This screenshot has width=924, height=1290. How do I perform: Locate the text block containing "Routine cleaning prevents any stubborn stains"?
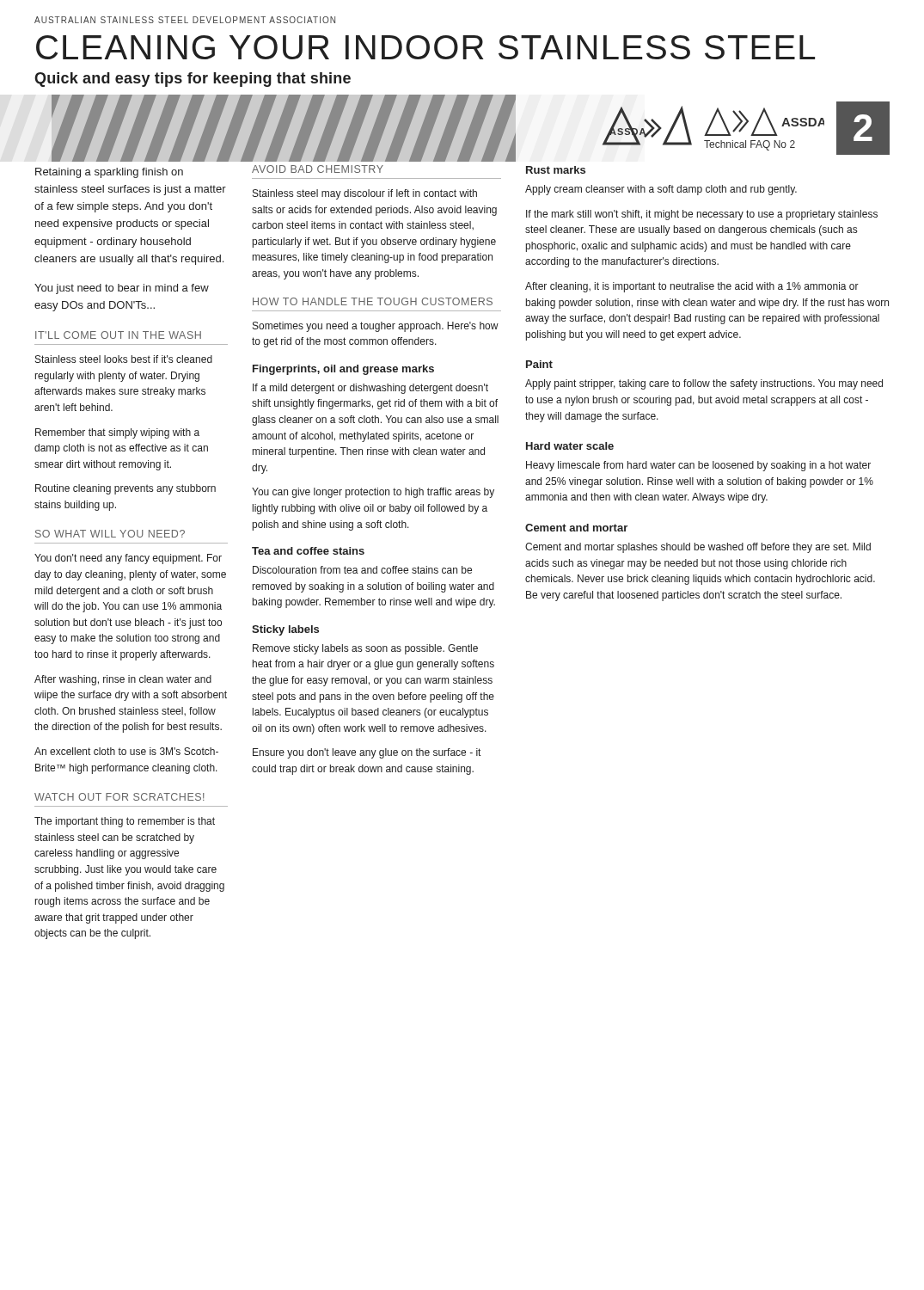125,497
